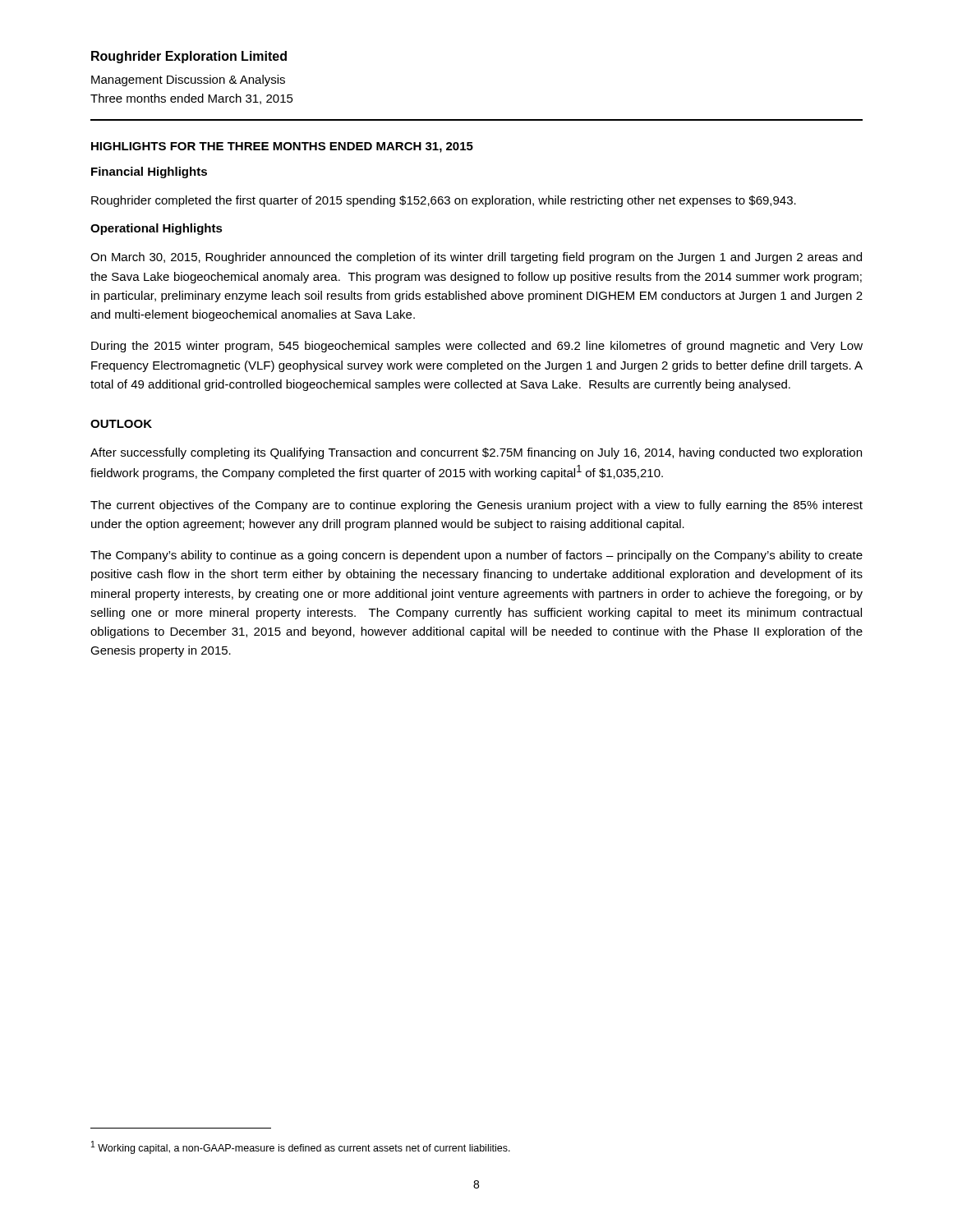Point to the block beginning "The Company’s ability to continue as a"
Viewport: 953px width, 1232px height.
click(476, 603)
